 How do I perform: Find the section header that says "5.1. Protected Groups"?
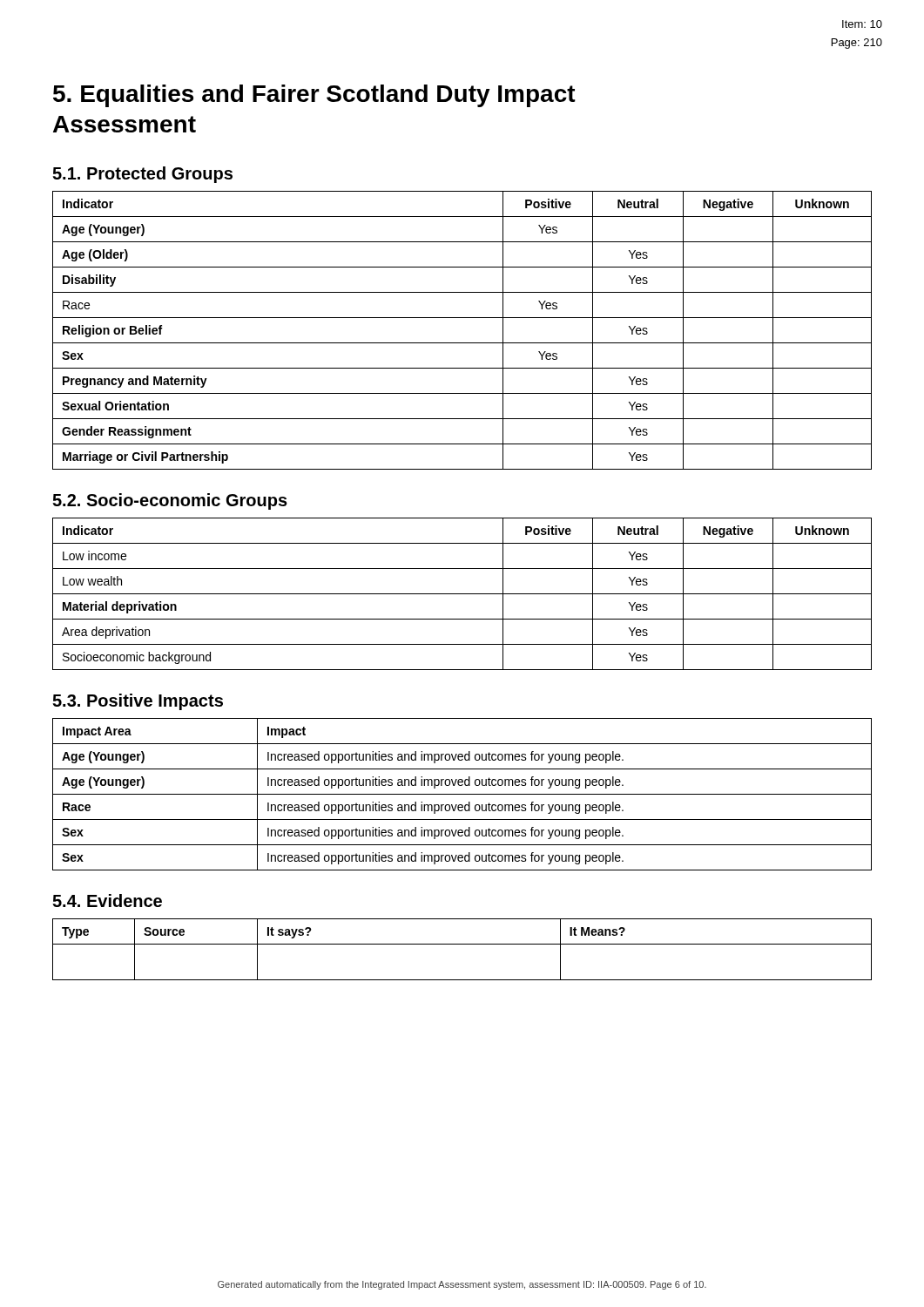point(142,175)
